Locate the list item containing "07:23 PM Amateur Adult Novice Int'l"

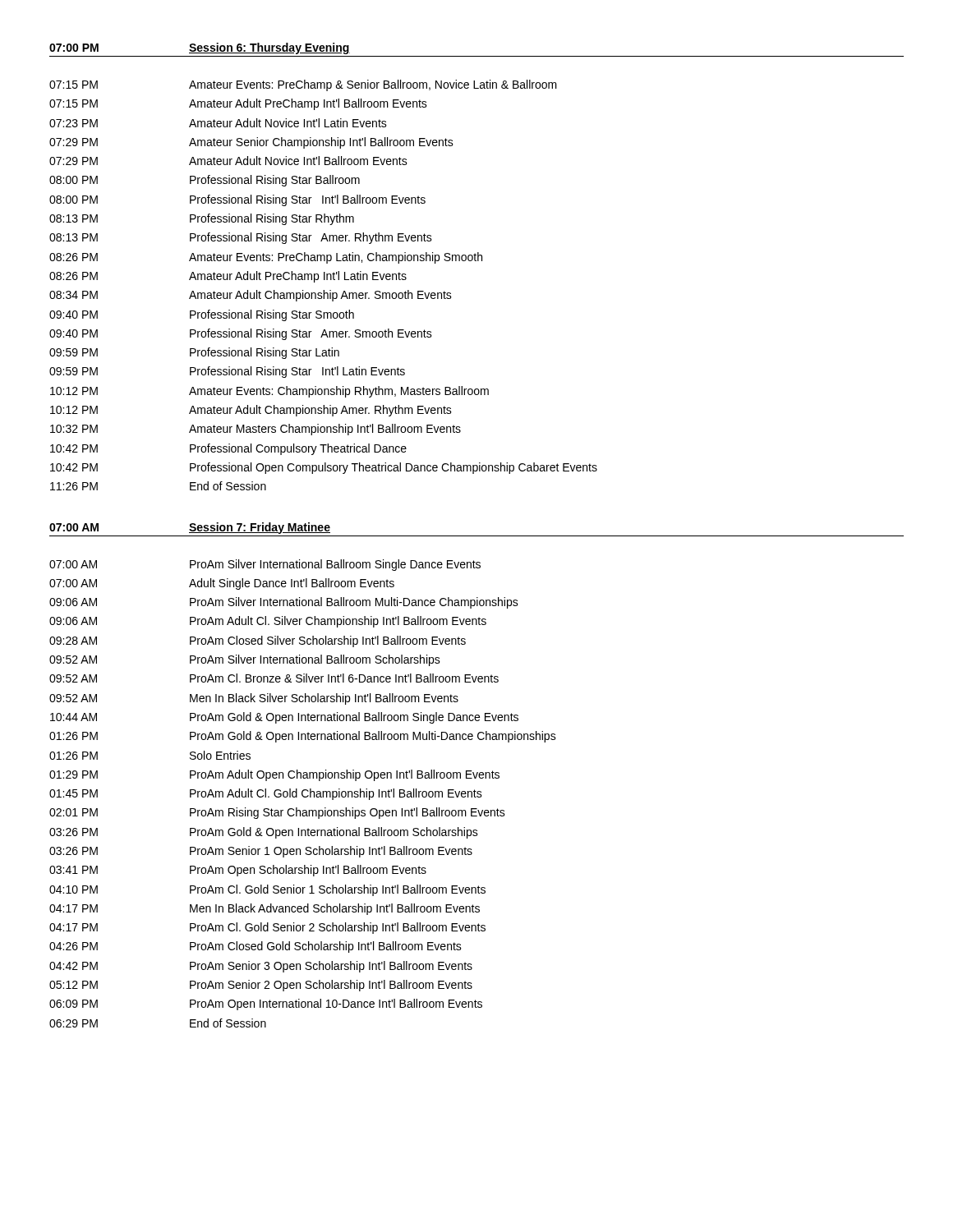pos(218,123)
